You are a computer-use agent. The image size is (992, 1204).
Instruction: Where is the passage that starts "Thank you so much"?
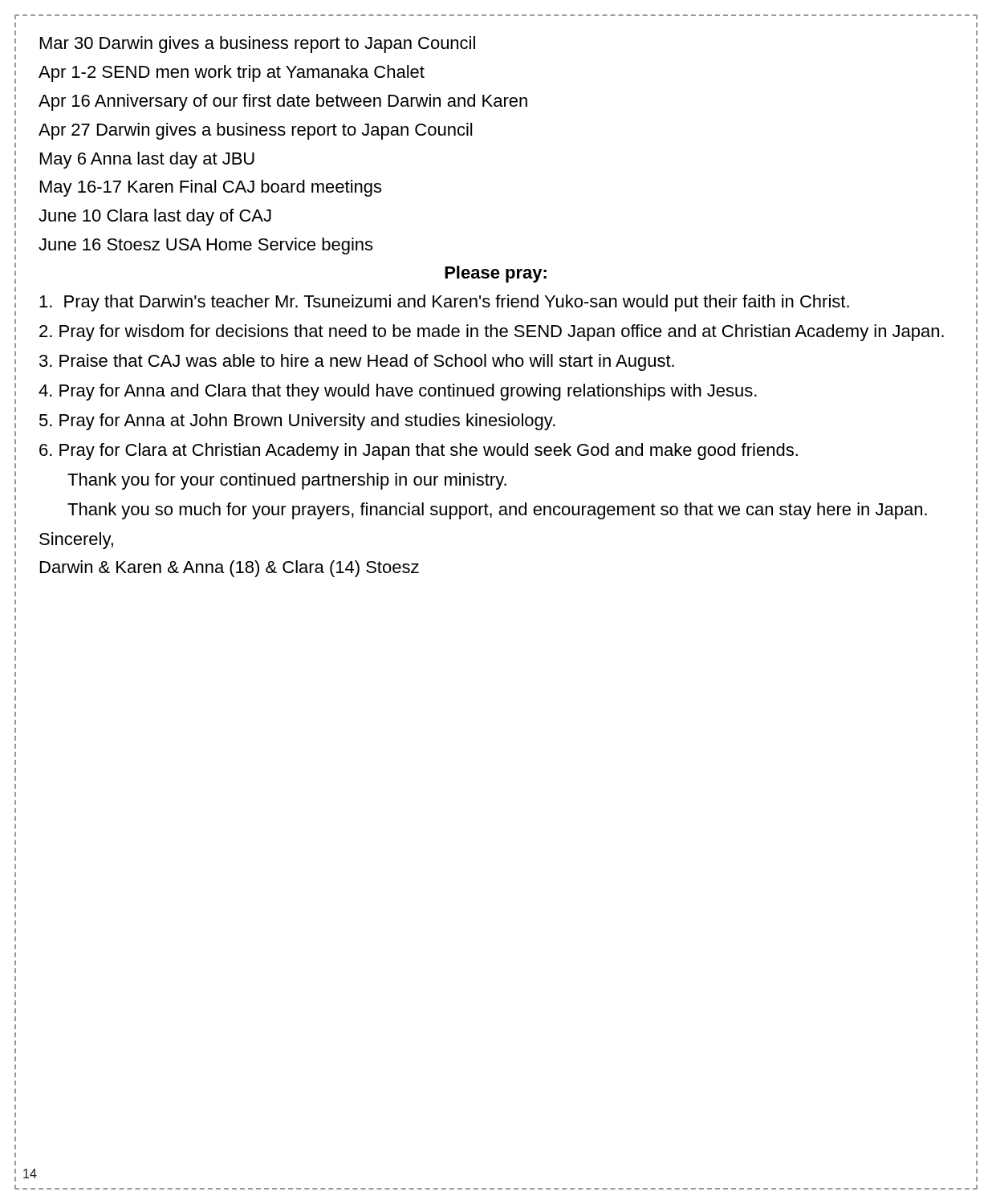point(498,509)
